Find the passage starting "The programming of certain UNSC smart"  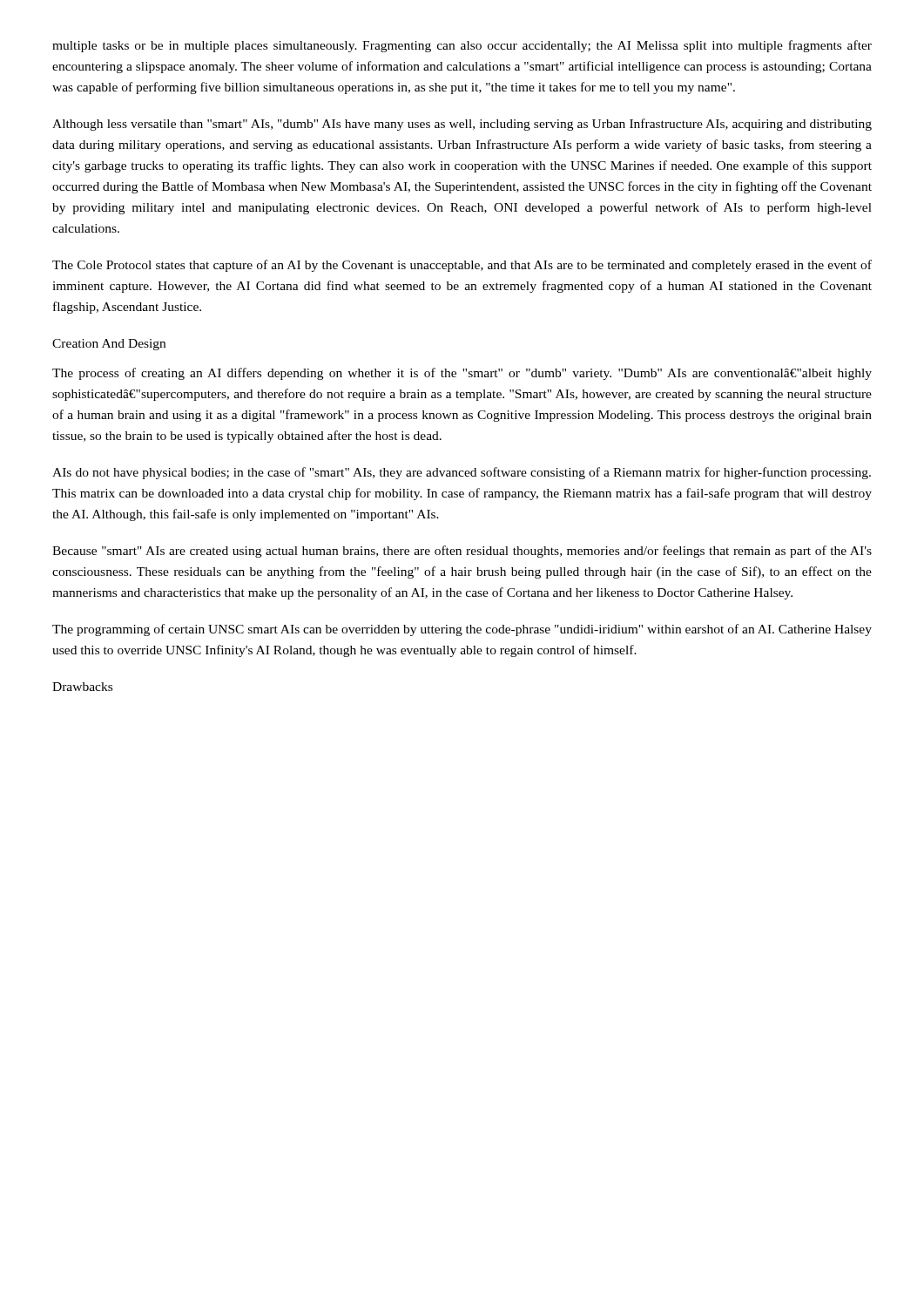point(462,639)
